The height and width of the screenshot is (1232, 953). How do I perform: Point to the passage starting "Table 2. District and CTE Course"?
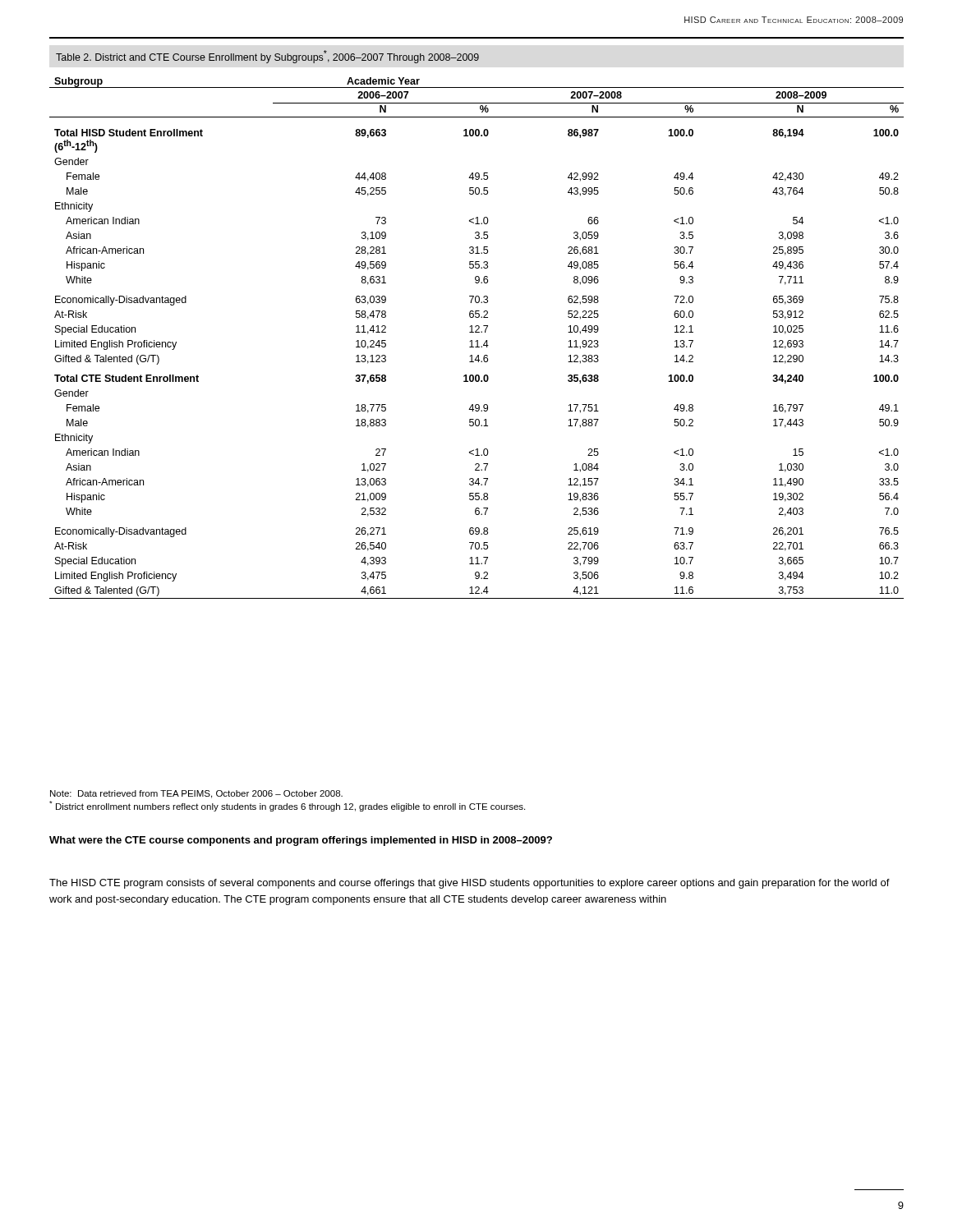(x=268, y=56)
